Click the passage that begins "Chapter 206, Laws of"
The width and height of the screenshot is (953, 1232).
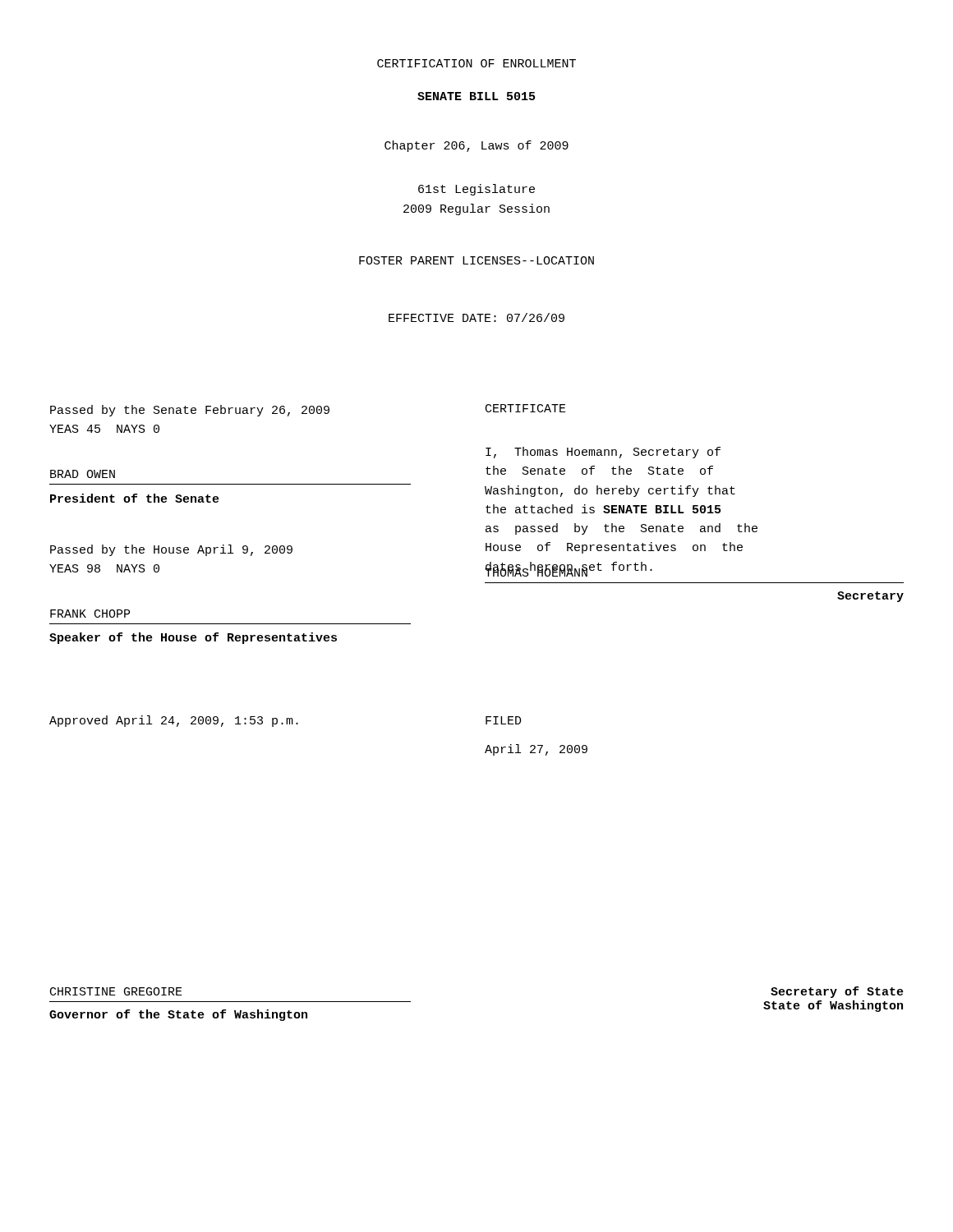(x=476, y=147)
